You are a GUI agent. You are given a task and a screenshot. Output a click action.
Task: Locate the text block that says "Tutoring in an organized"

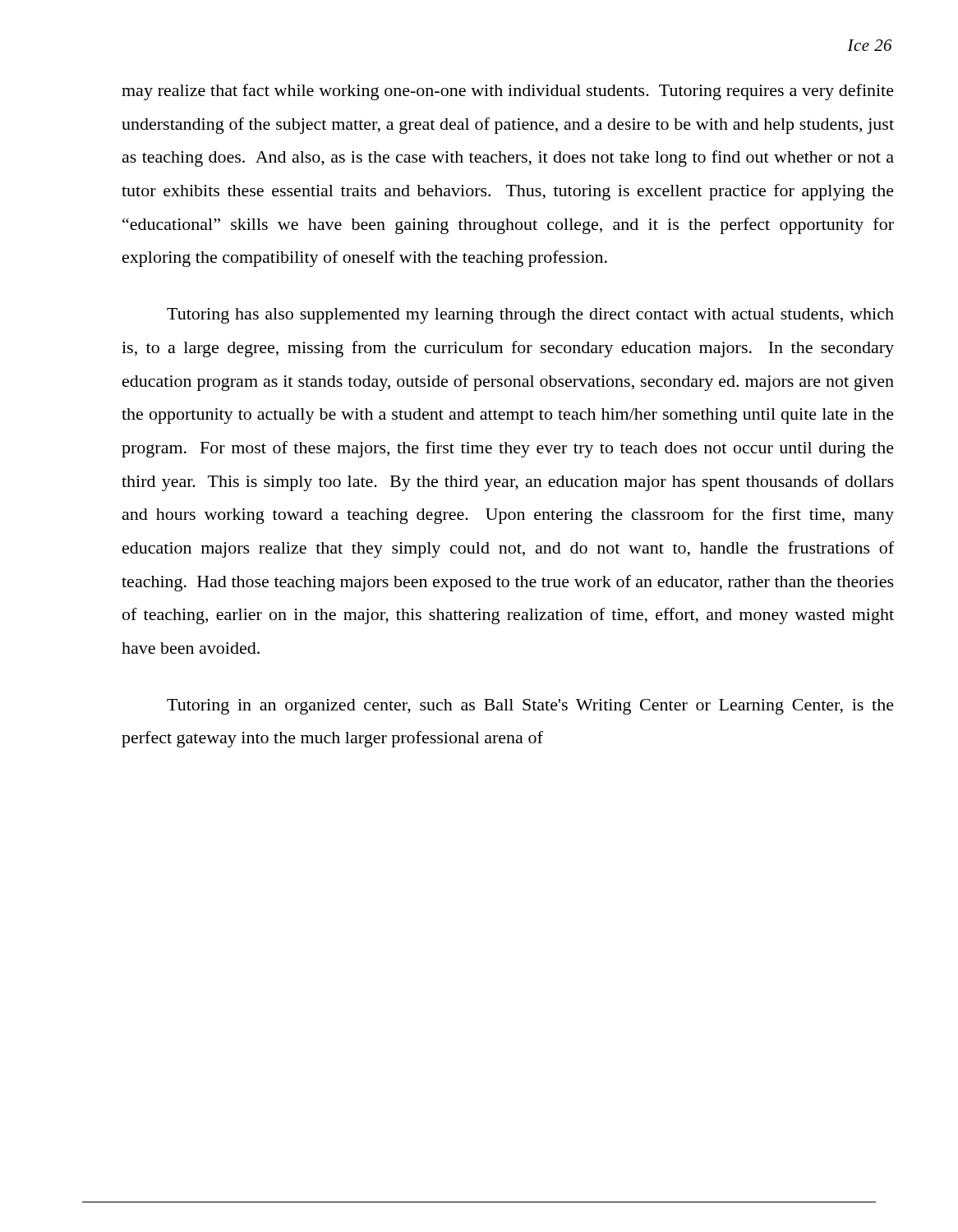[x=508, y=721]
